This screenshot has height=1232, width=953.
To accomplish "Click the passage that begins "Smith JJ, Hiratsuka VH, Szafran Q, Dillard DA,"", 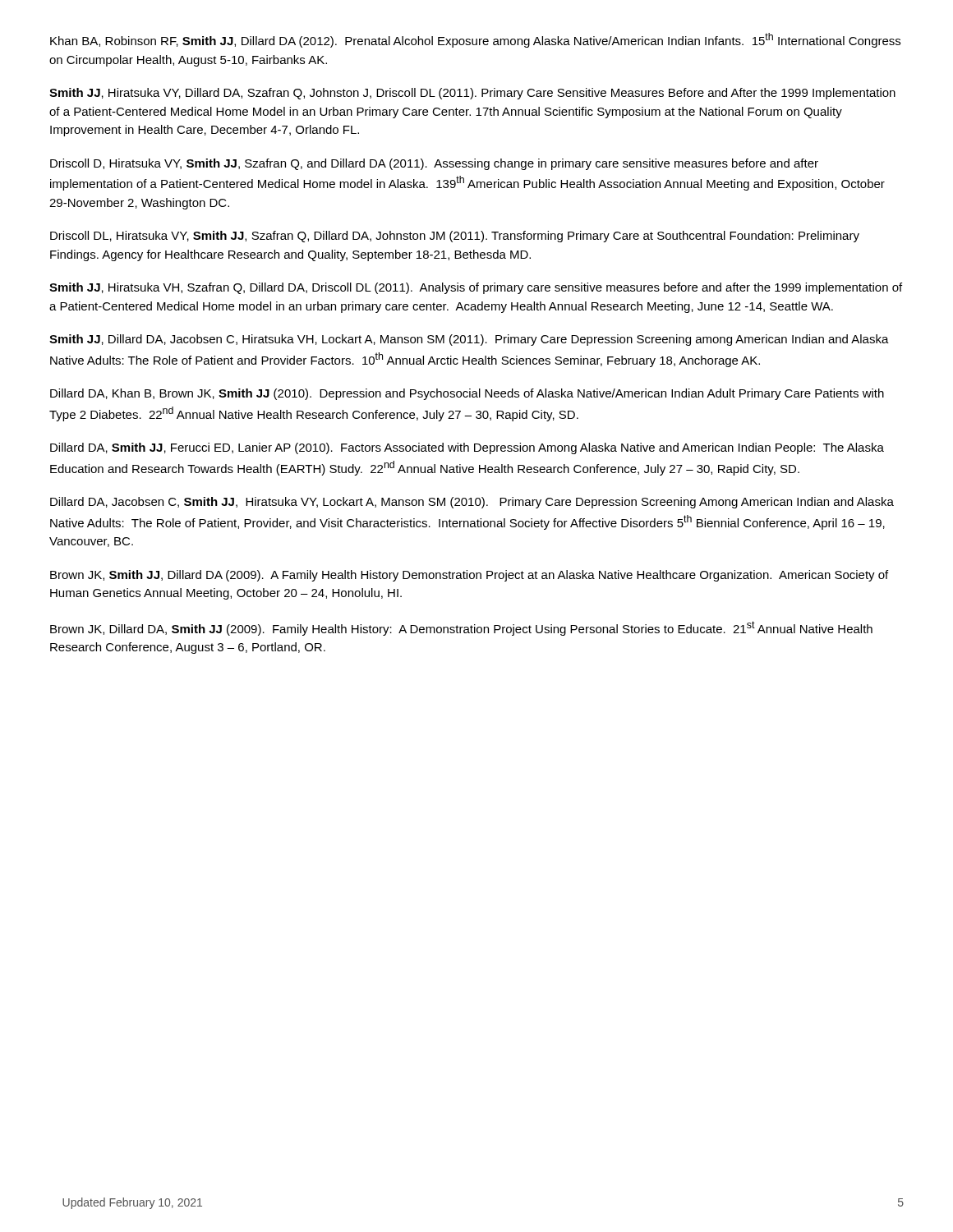I will pos(476,296).
